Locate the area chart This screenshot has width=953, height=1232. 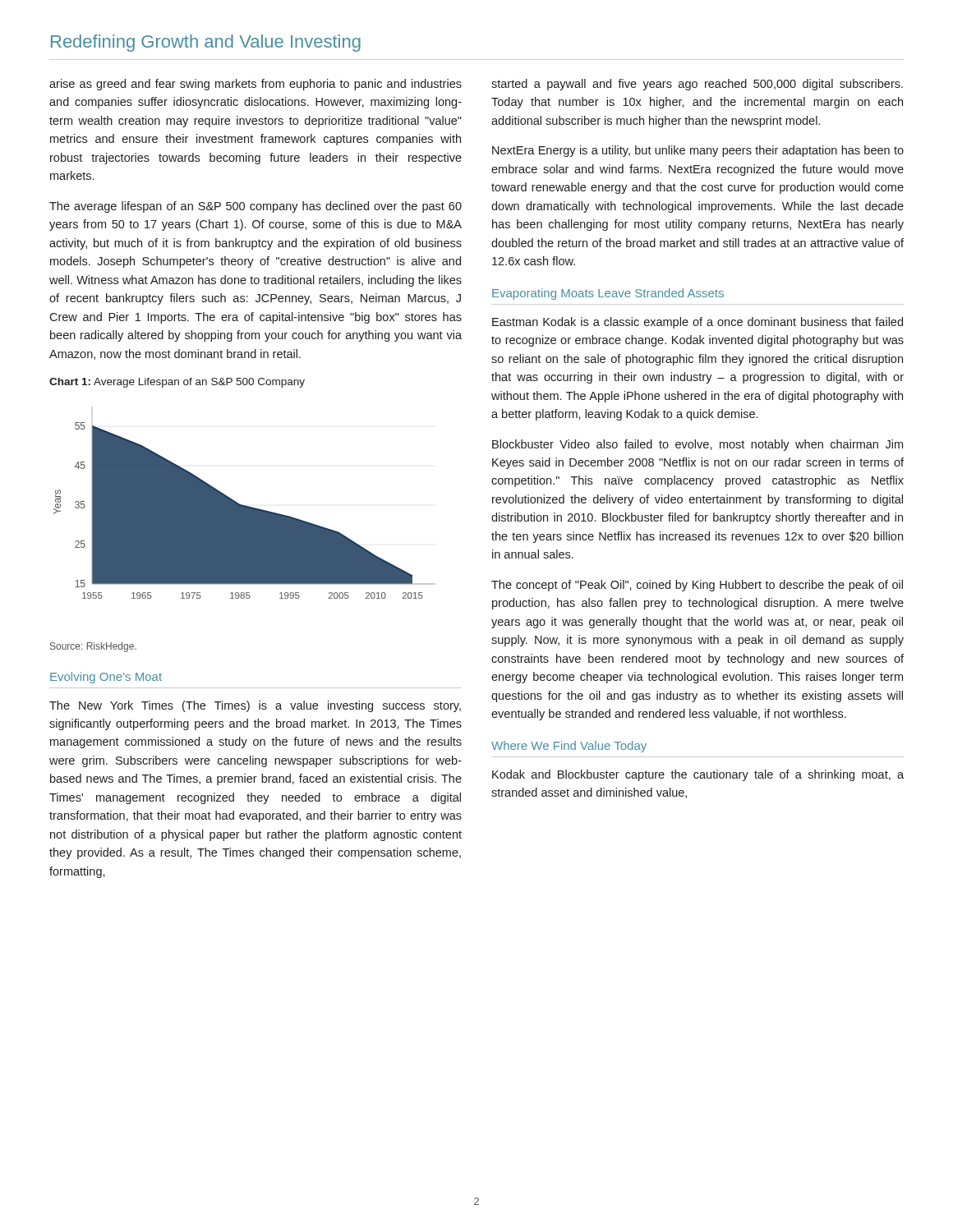click(255, 515)
